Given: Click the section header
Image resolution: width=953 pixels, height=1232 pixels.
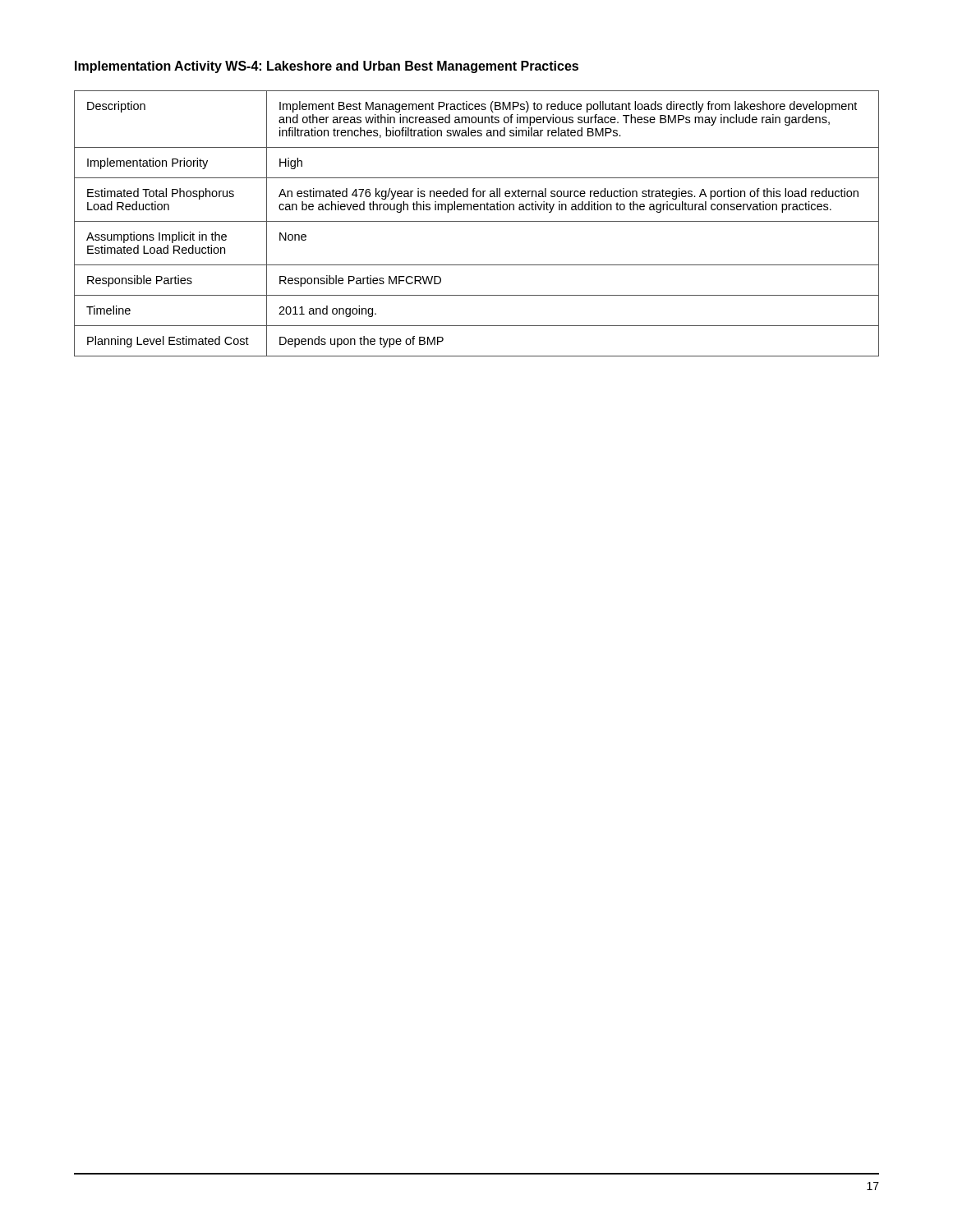Looking at the screenshot, I should pyautogui.click(x=326, y=66).
